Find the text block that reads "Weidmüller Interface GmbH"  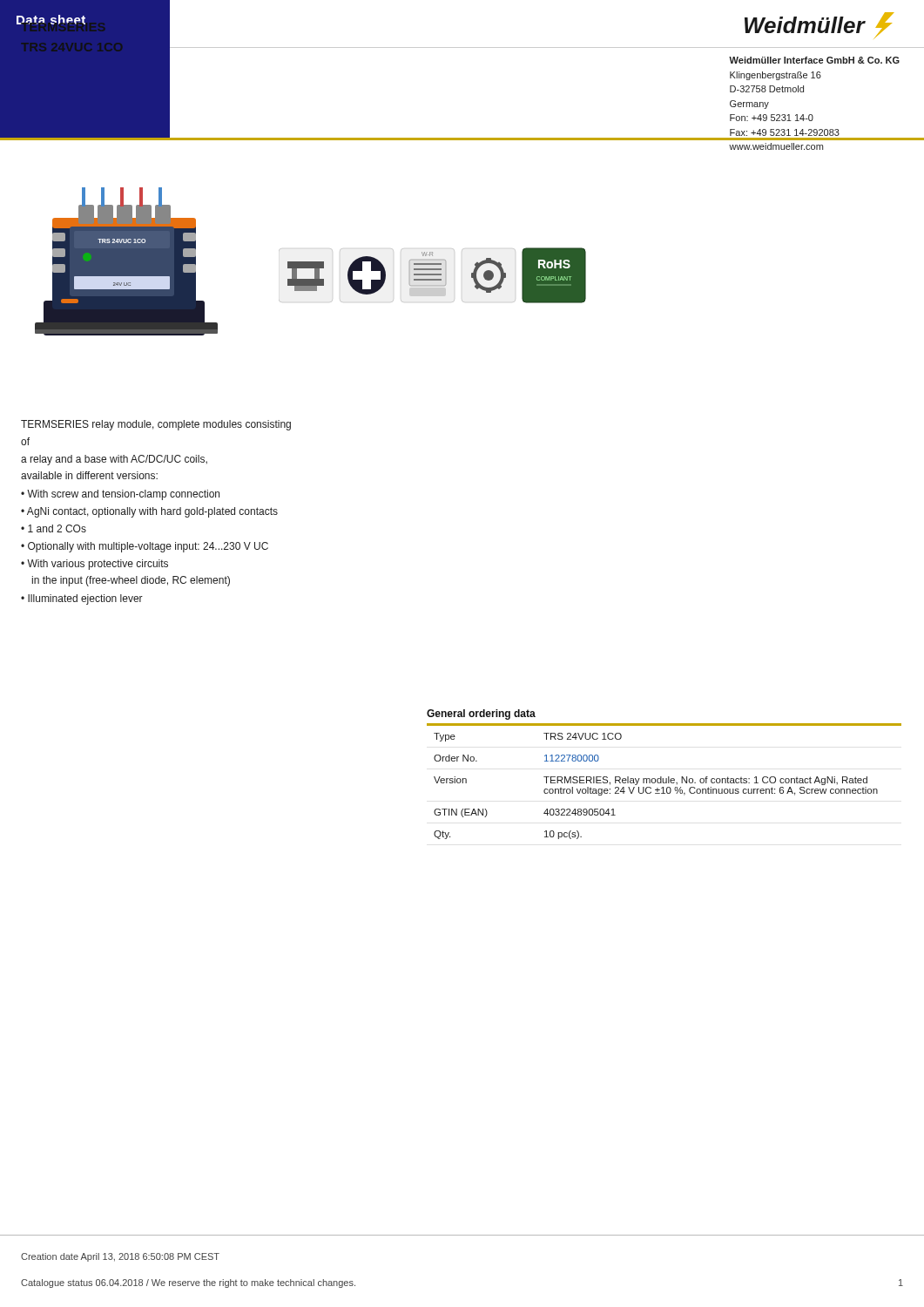[x=815, y=104]
